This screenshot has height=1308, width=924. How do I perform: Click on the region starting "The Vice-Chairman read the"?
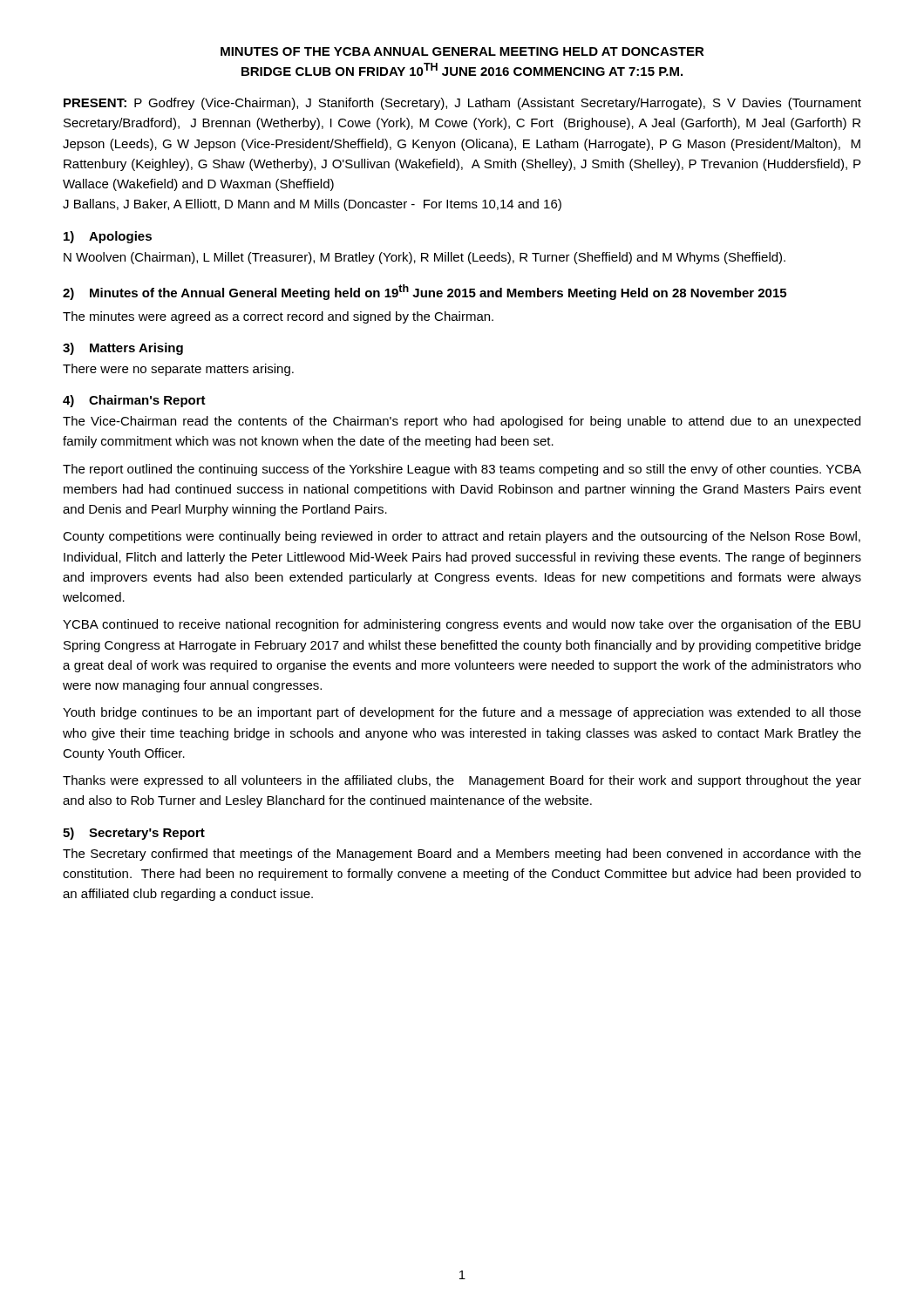[x=462, y=431]
